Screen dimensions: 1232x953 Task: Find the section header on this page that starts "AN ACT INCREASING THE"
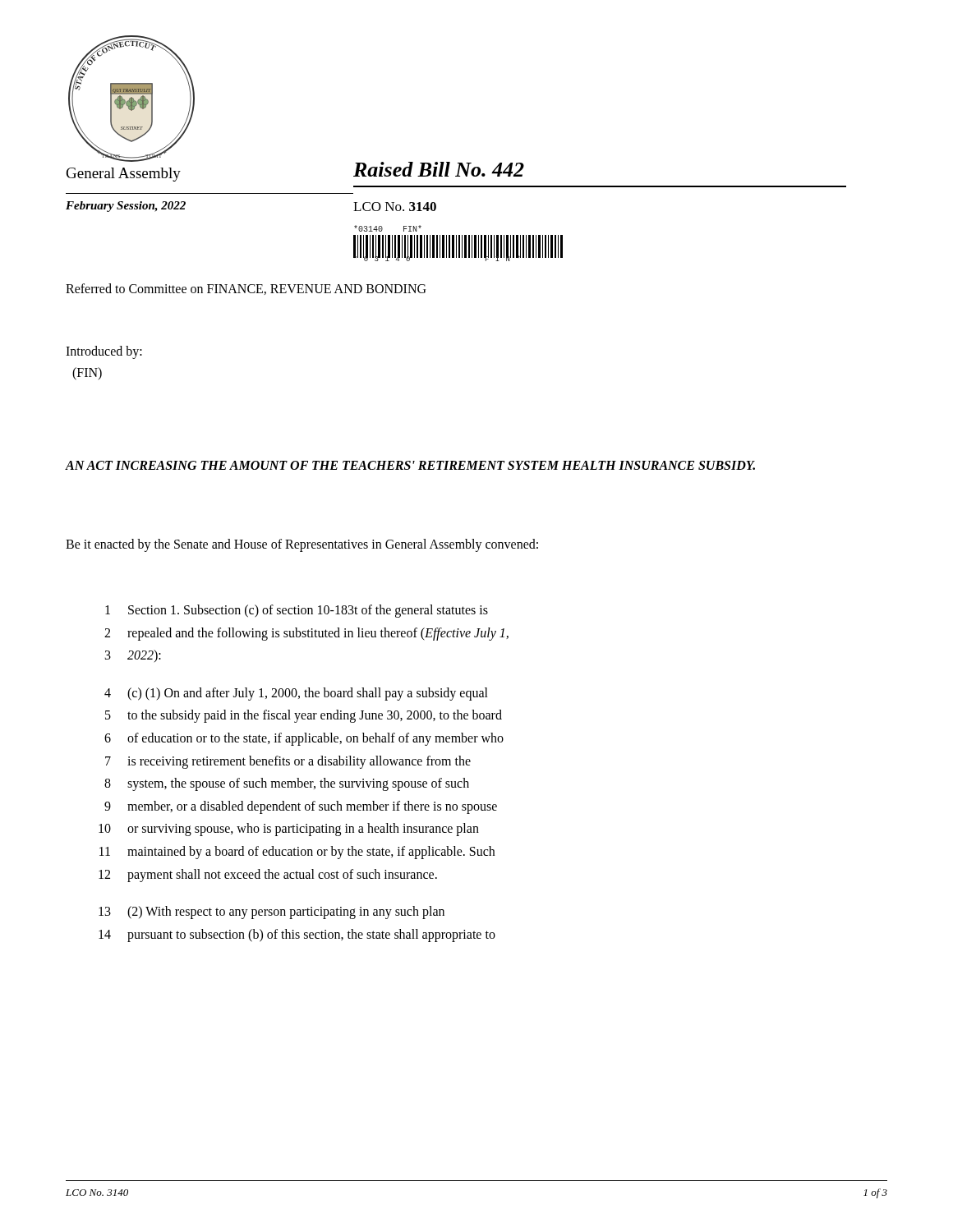point(411,465)
